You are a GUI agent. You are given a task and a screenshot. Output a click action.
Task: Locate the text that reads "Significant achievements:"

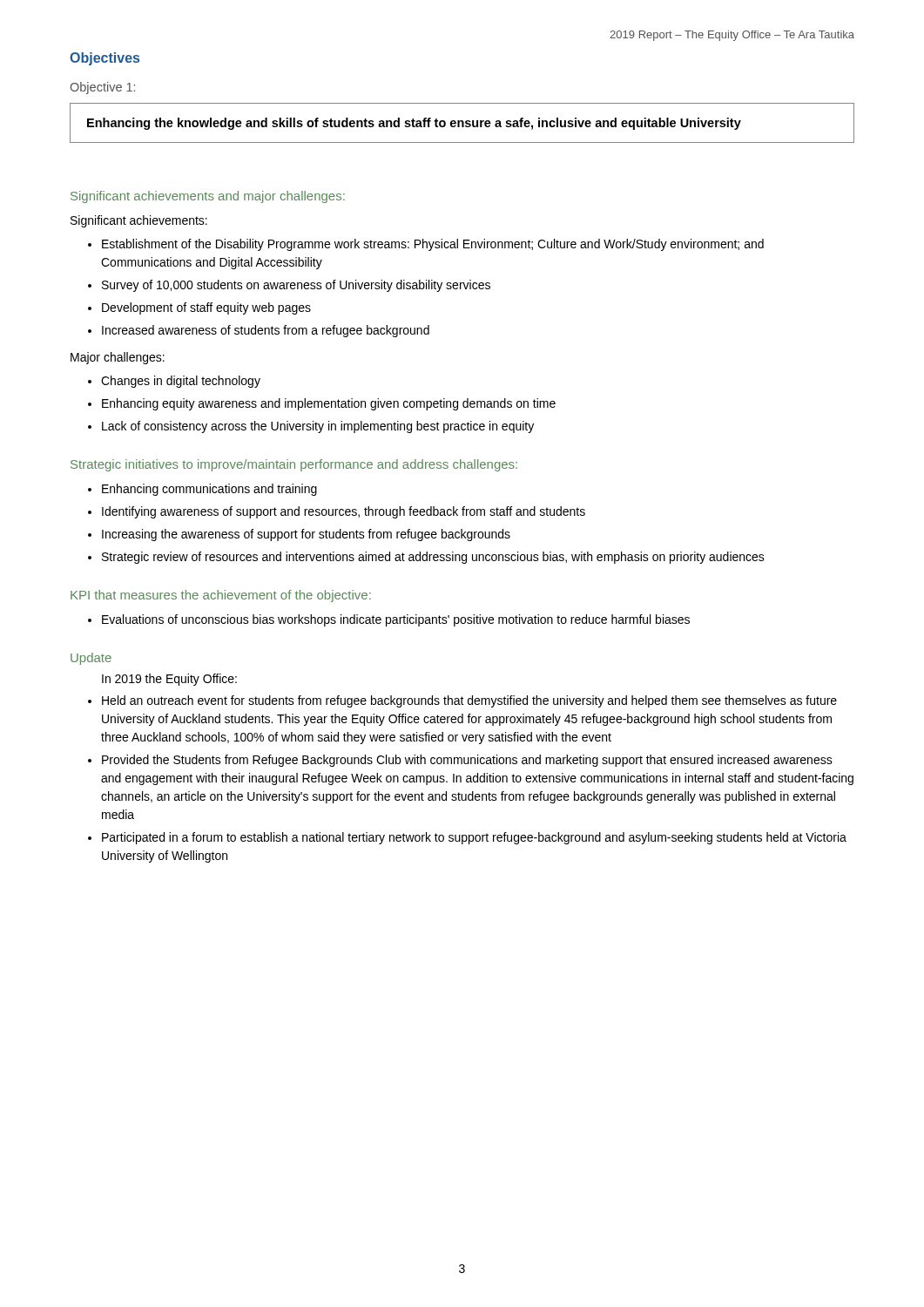139,220
